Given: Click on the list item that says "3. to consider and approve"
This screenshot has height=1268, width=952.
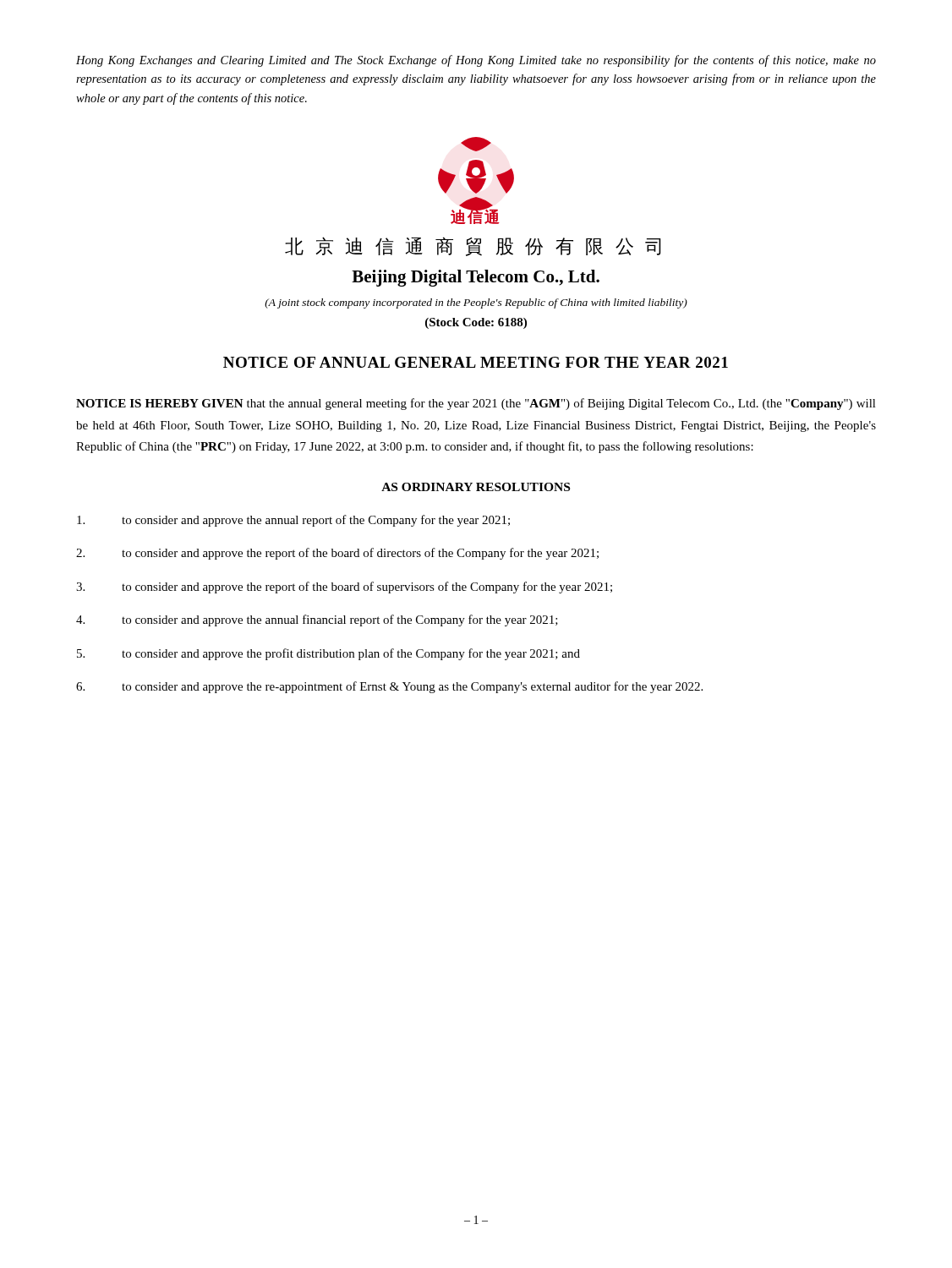Looking at the screenshot, I should tap(476, 587).
